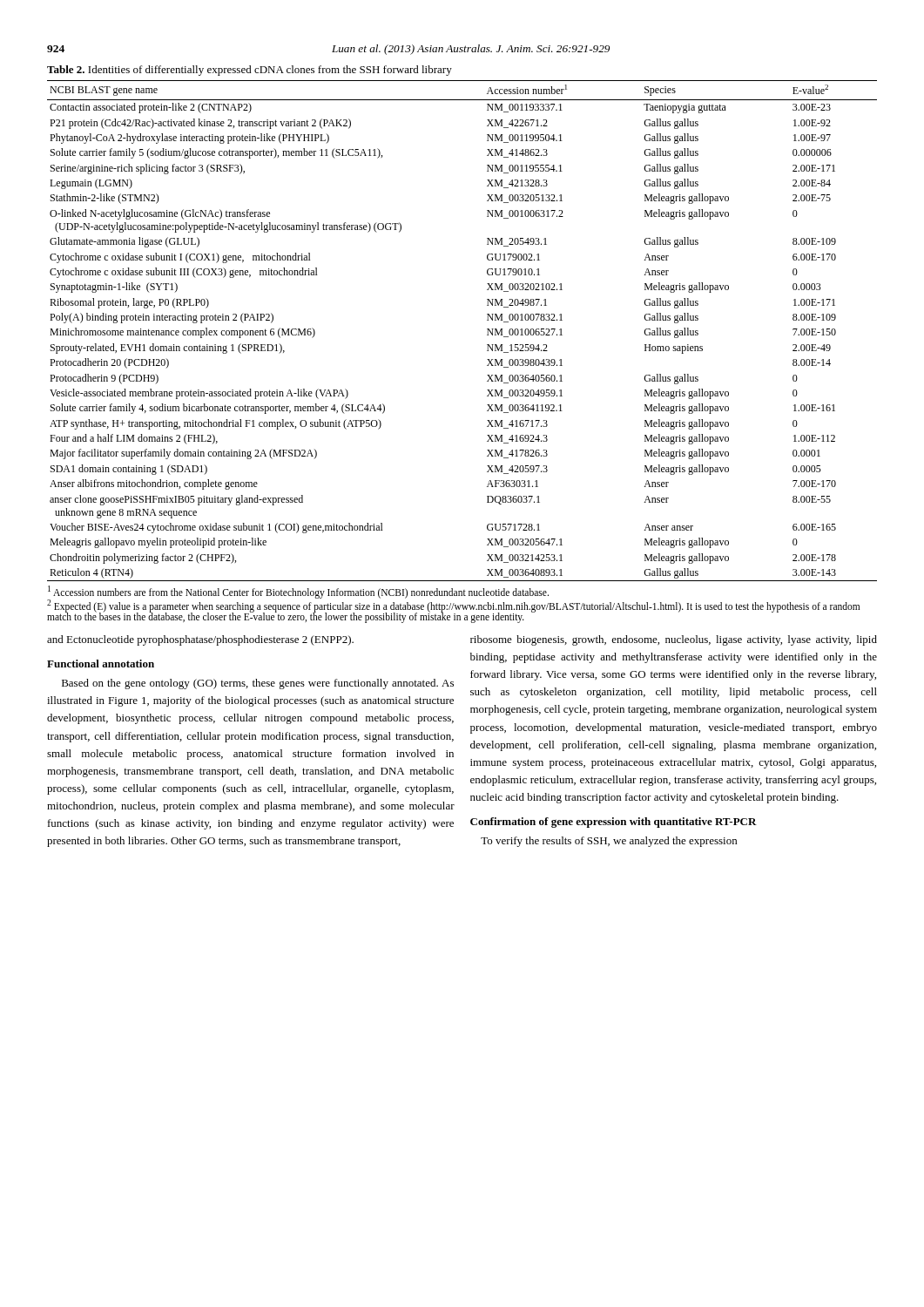Locate the text block with the text "To verify the results of SSH, we analyzed"
This screenshot has width=924, height=1307.
coord(673,841)
